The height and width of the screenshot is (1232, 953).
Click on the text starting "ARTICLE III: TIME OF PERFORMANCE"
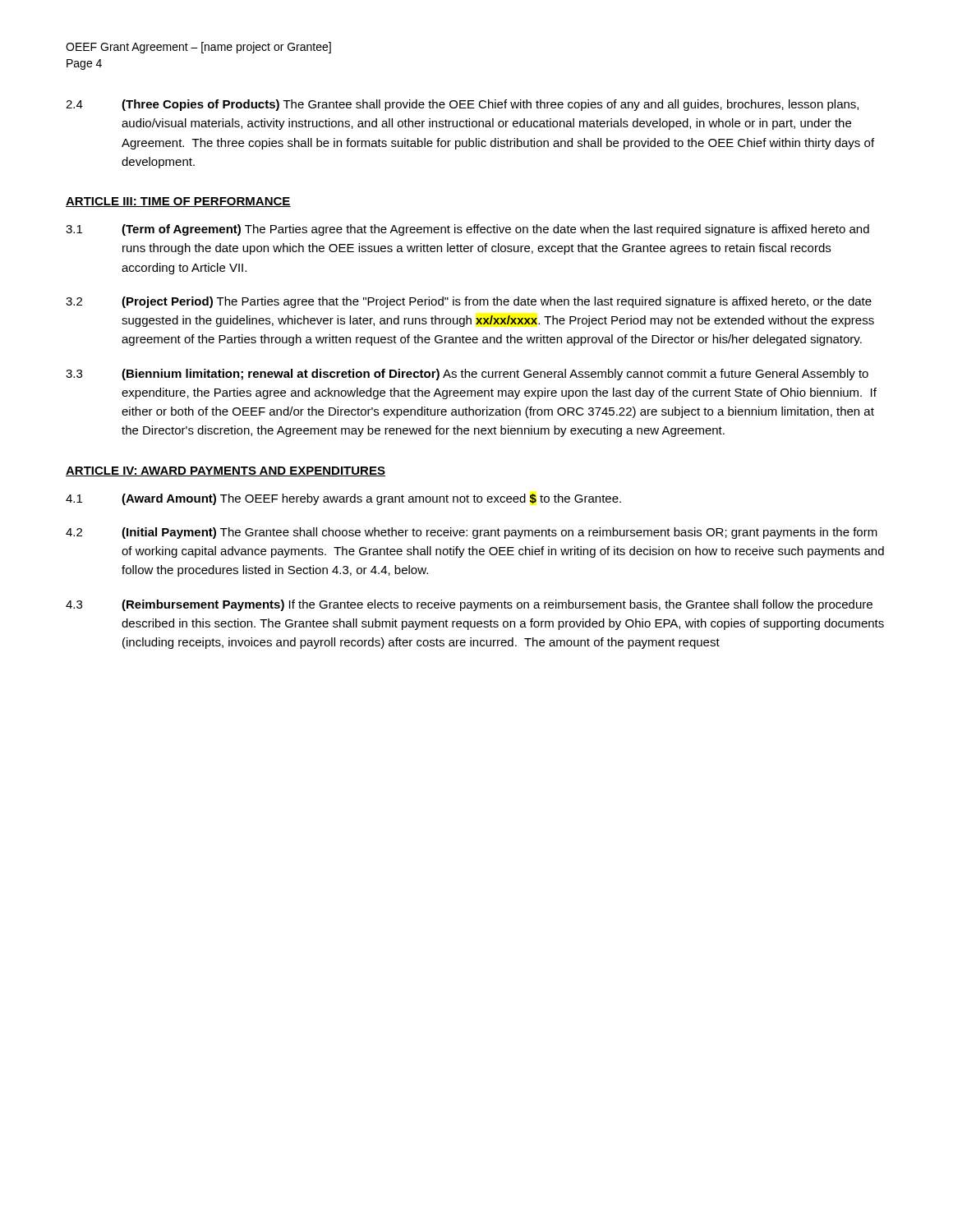click(178, 201)
